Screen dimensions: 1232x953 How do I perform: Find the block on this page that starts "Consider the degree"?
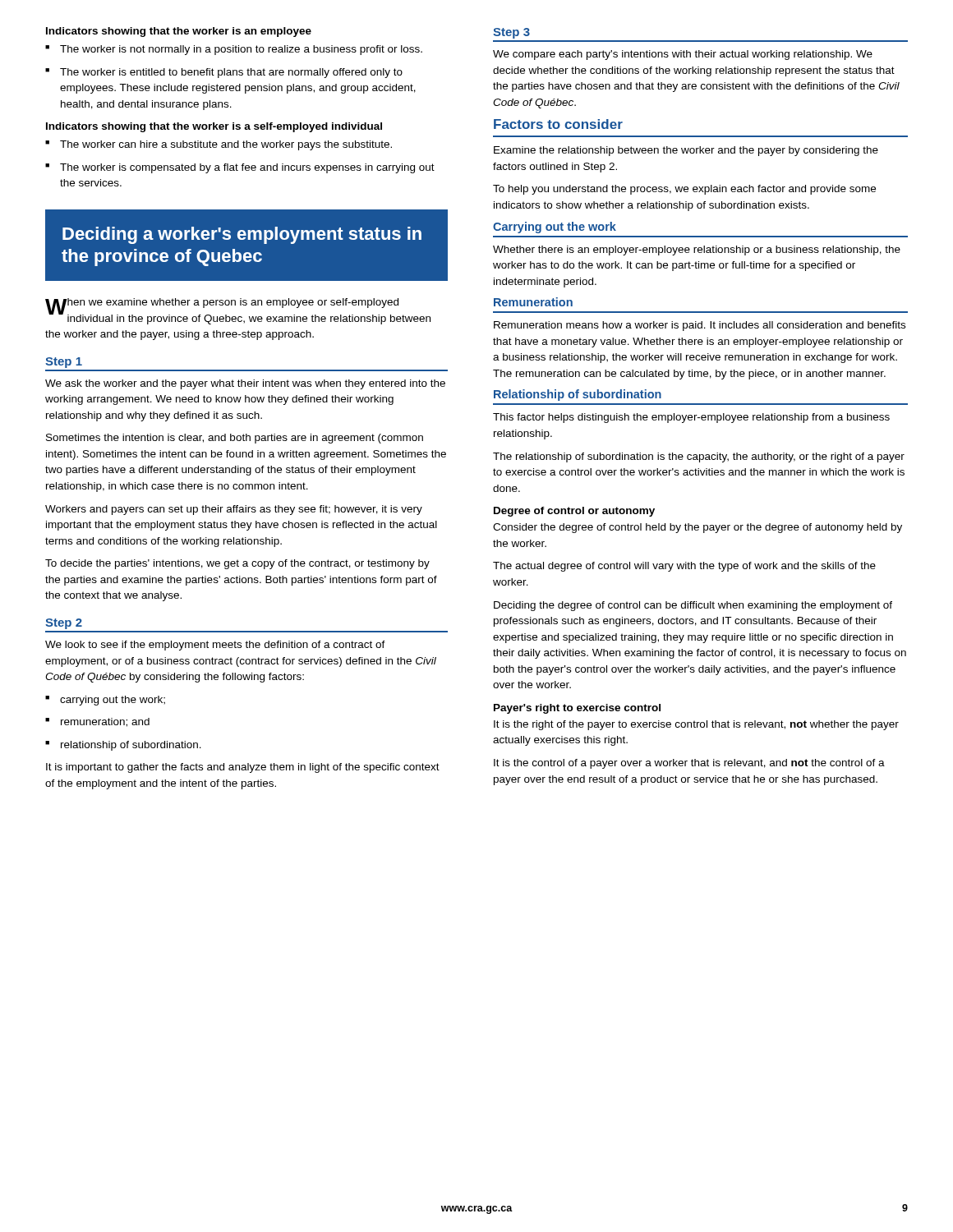tap(700, 606)
